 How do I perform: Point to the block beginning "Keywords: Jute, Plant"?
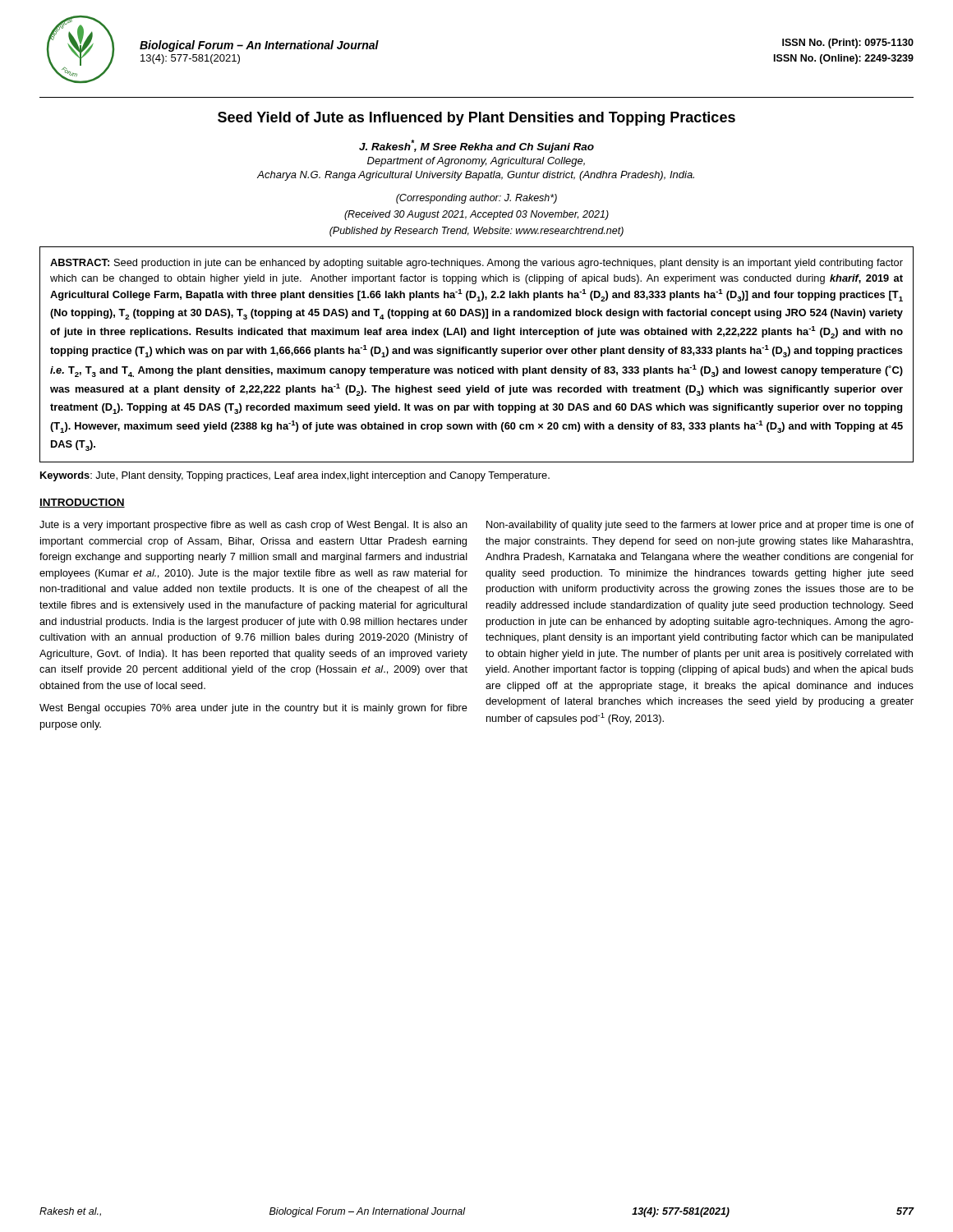click(x=295, y=475)
